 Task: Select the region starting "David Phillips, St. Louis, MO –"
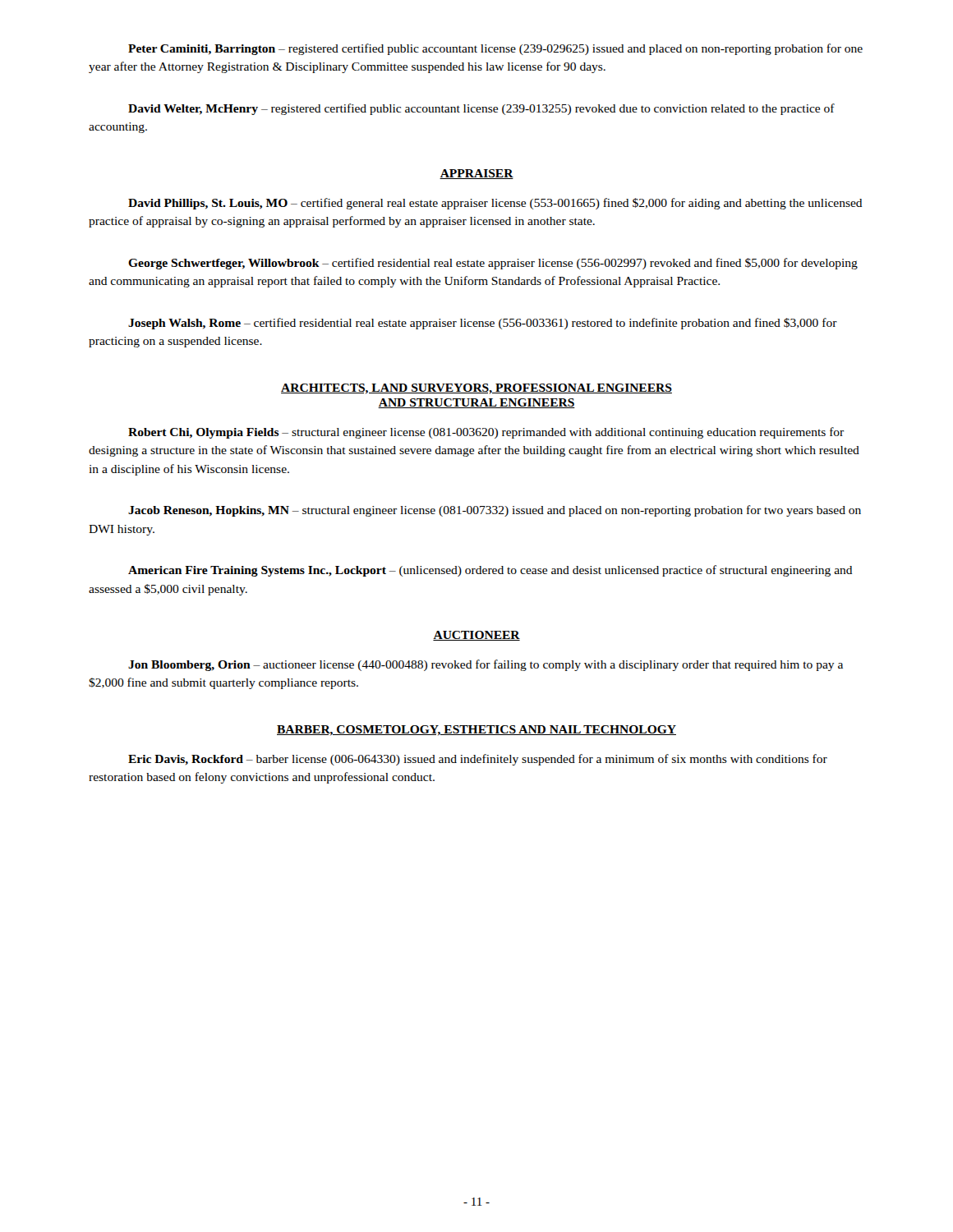point(475,212)
